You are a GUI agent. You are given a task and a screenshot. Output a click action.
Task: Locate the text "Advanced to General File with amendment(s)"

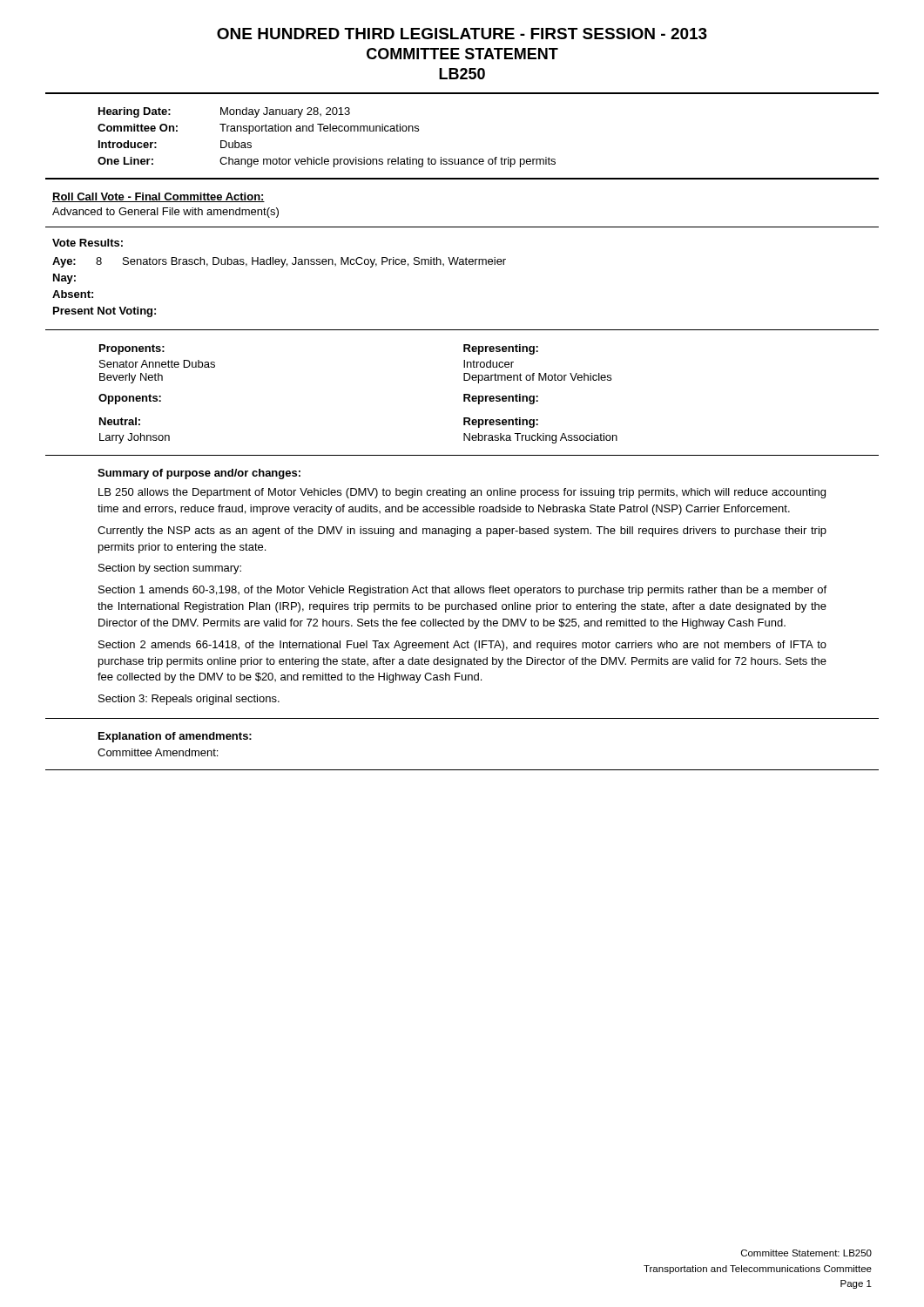tap(166, 211)
